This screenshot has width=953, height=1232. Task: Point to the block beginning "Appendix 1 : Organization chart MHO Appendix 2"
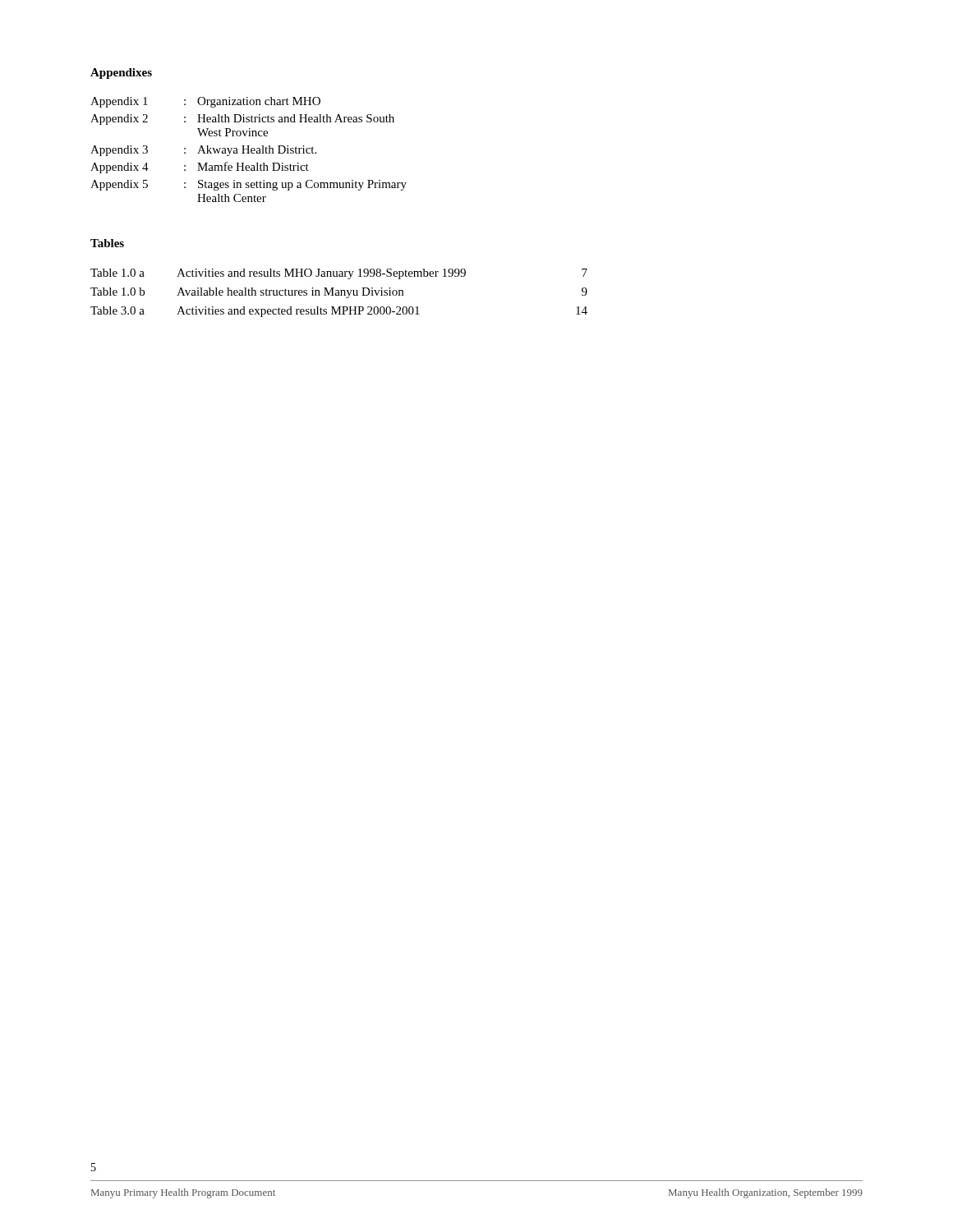point(316,150)
